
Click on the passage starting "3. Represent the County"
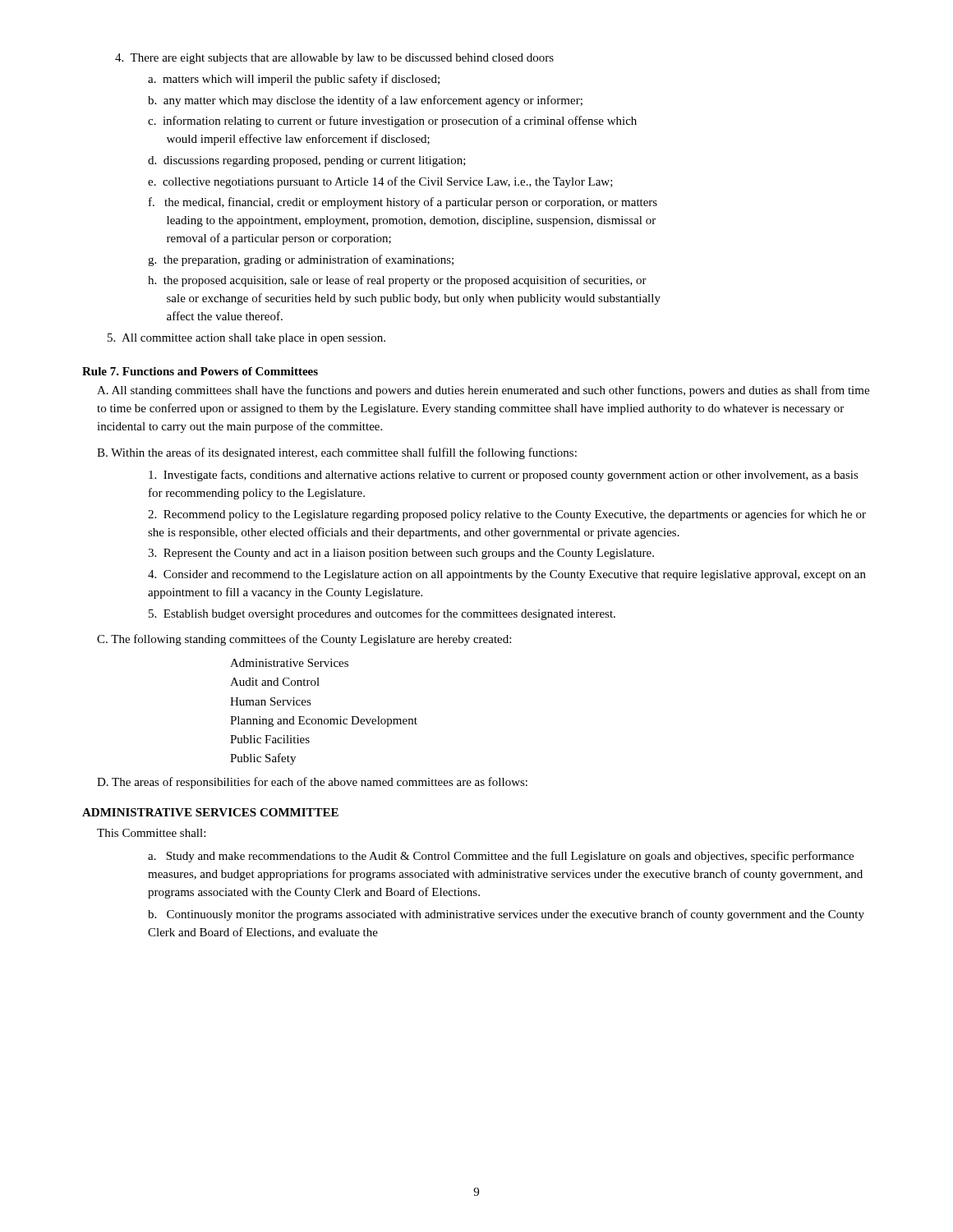tap(401, 553)
